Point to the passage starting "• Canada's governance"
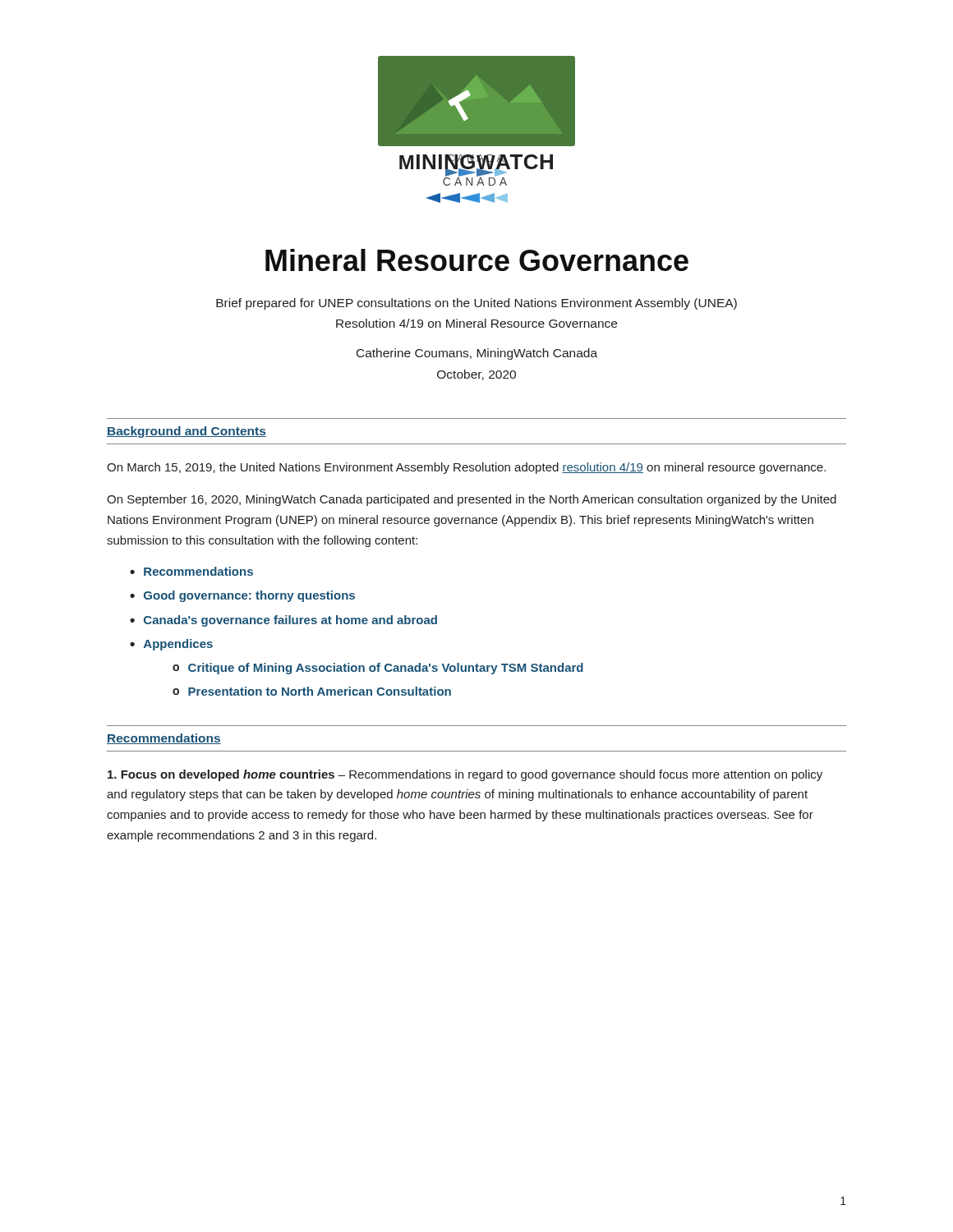Screen dimensions: 1232x953 click(284, 620)
